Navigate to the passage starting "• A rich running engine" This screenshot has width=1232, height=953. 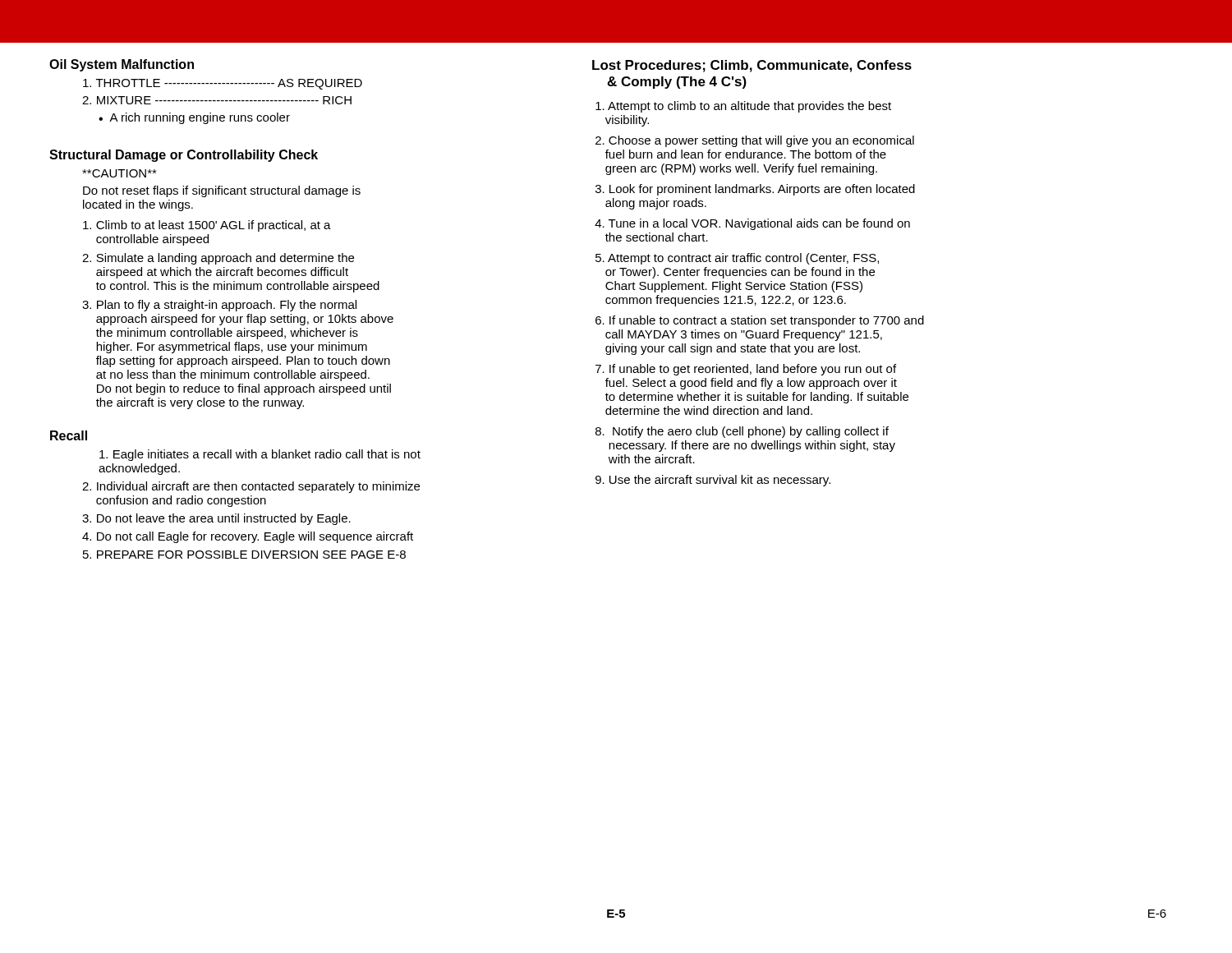(194, 119)
